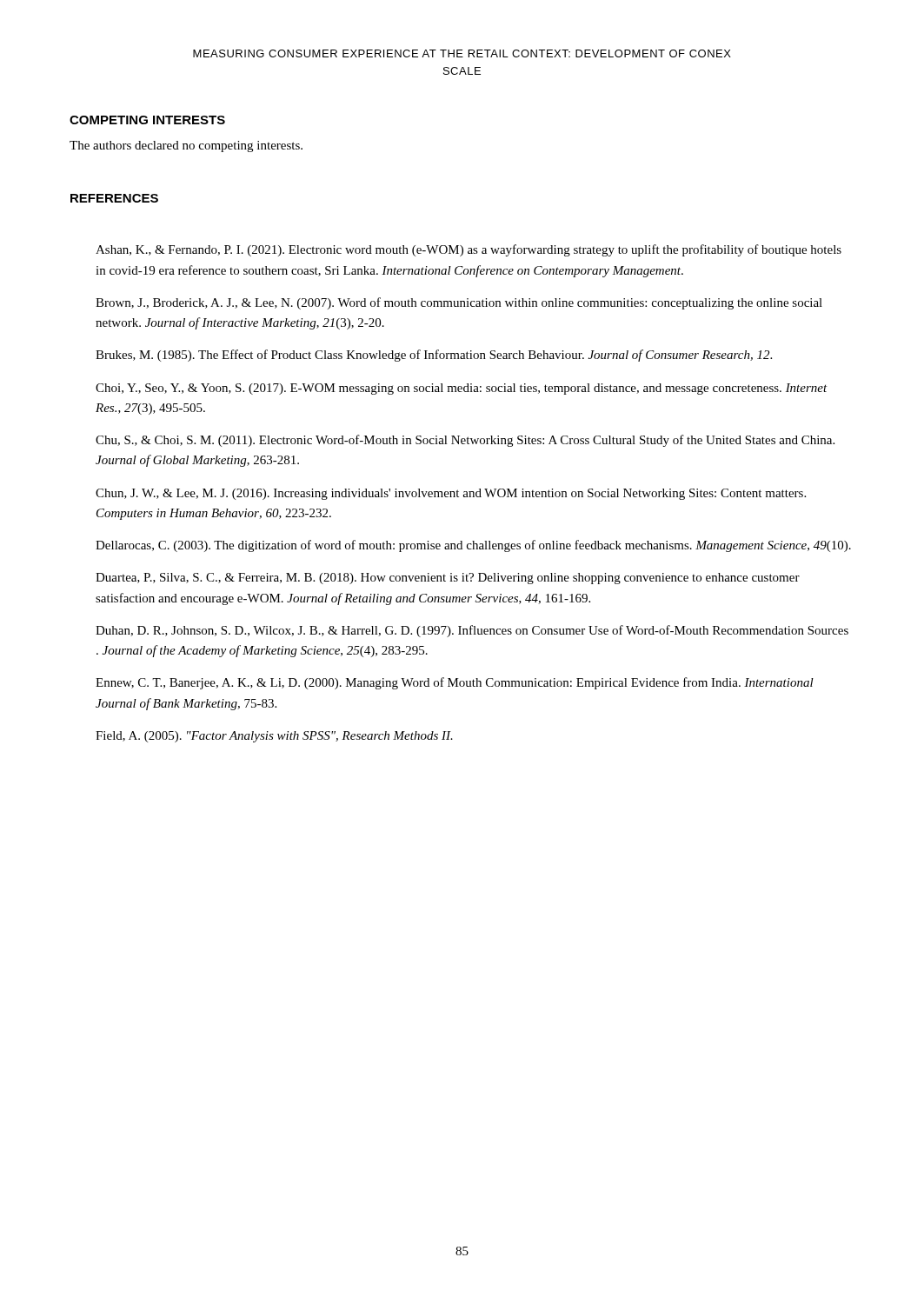Select the list item that says "Brukes, M. (1985). The"
The image size is (924, 1304).
point(434,355)
